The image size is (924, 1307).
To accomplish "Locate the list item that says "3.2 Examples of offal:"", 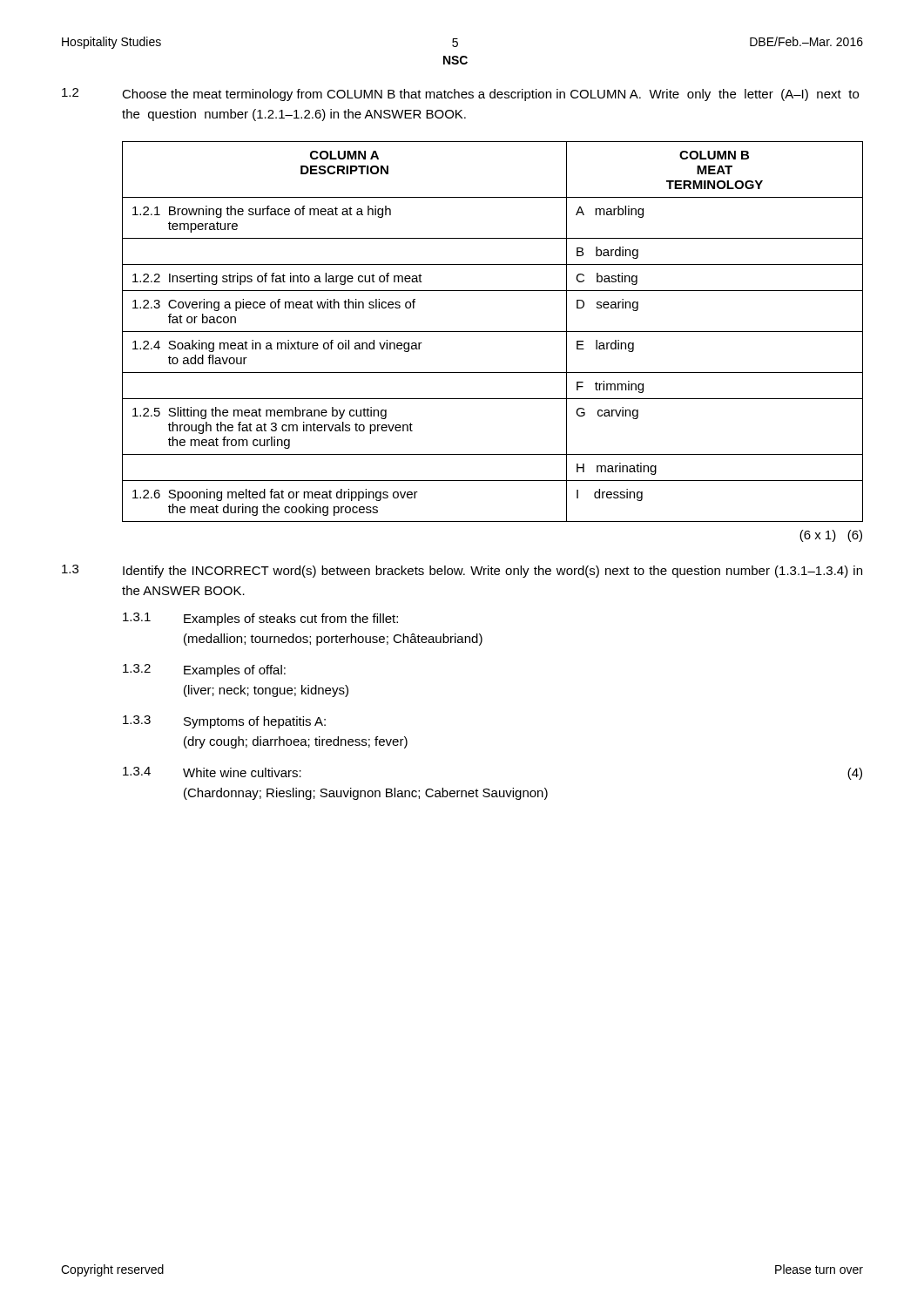I will [x=204, y=670].
